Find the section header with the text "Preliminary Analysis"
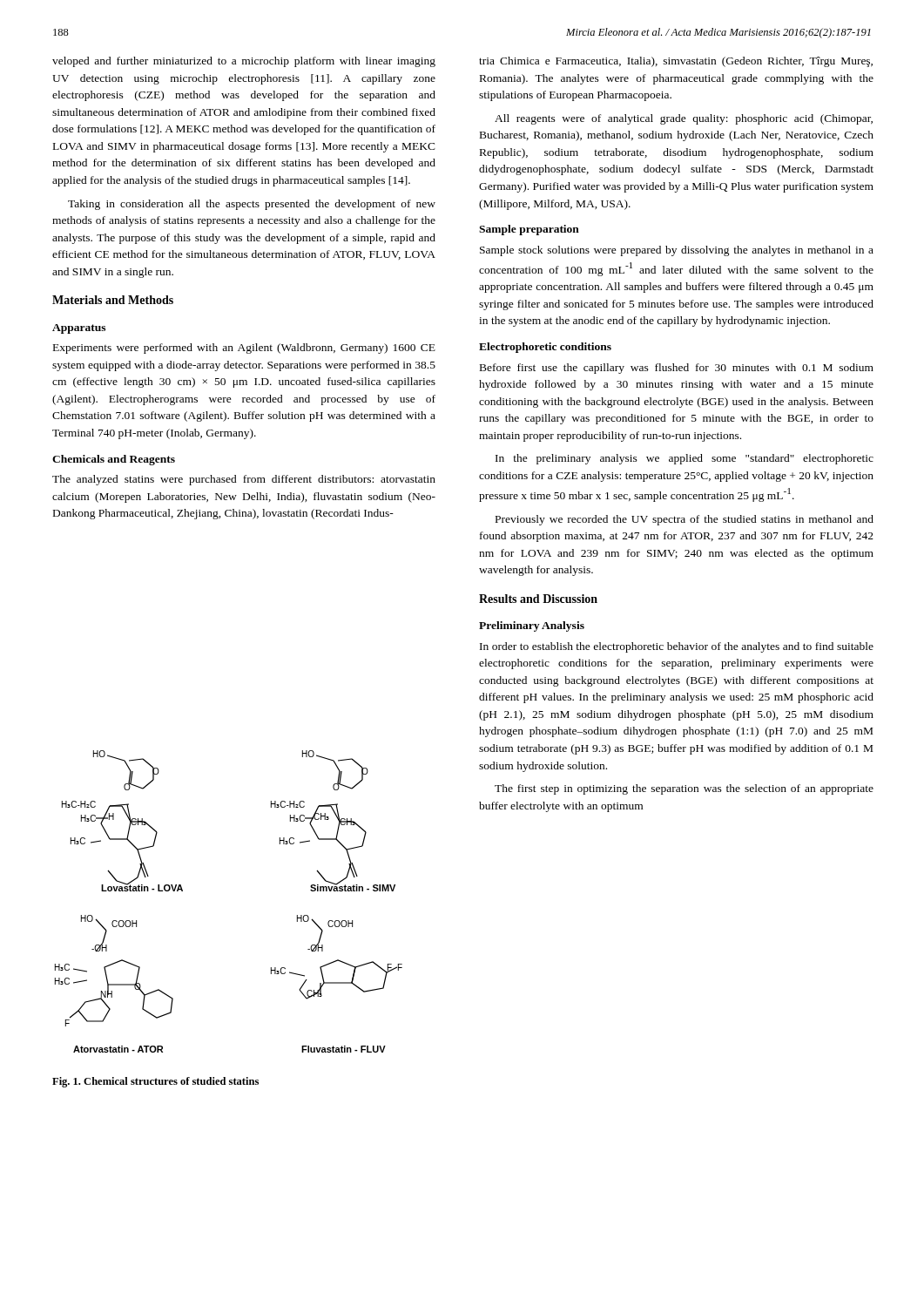924x1307 pixels. point(532,625)
